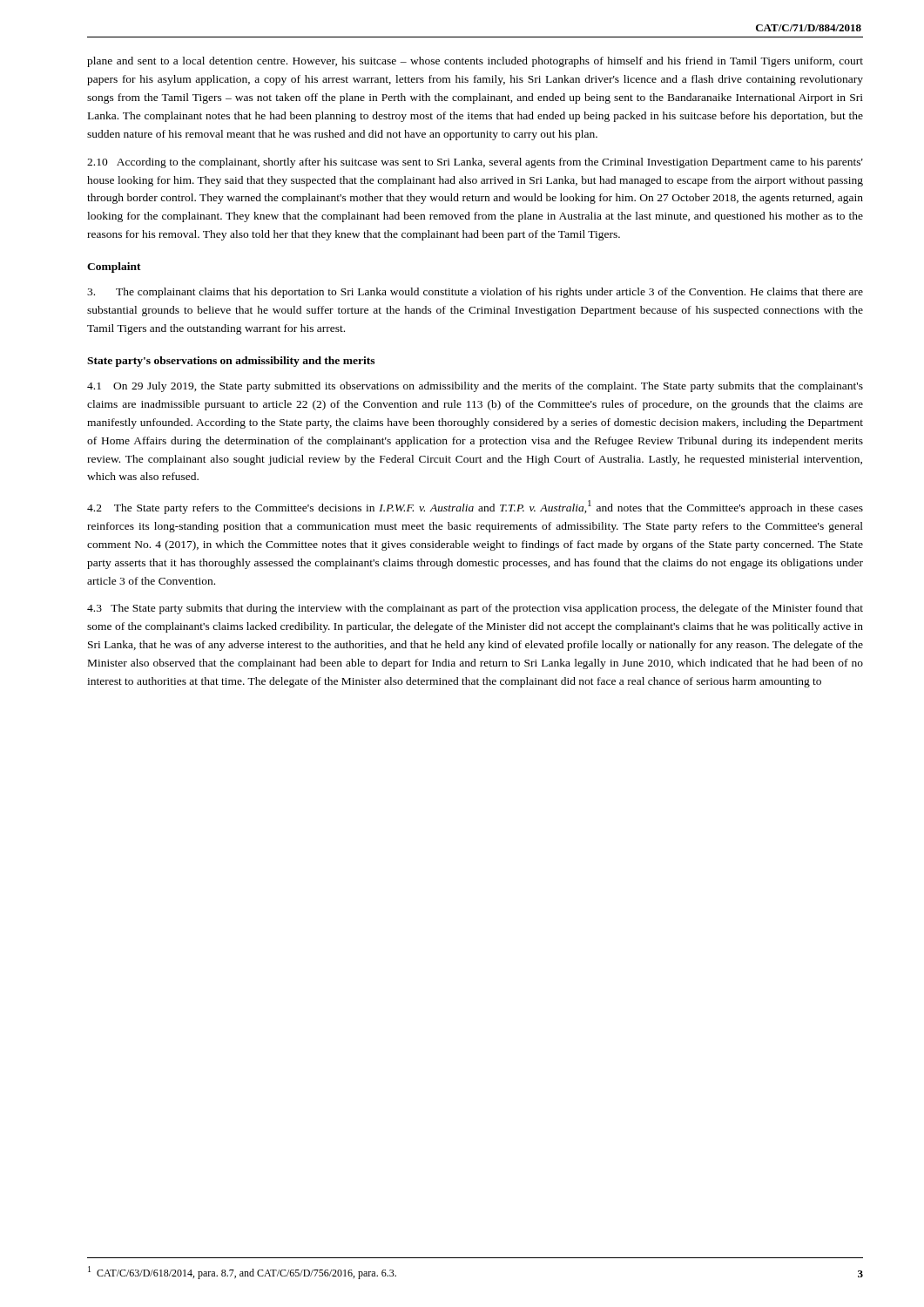
Task: Find the block on this page that starts "10 According to"
Action: [x=475, y=198]
